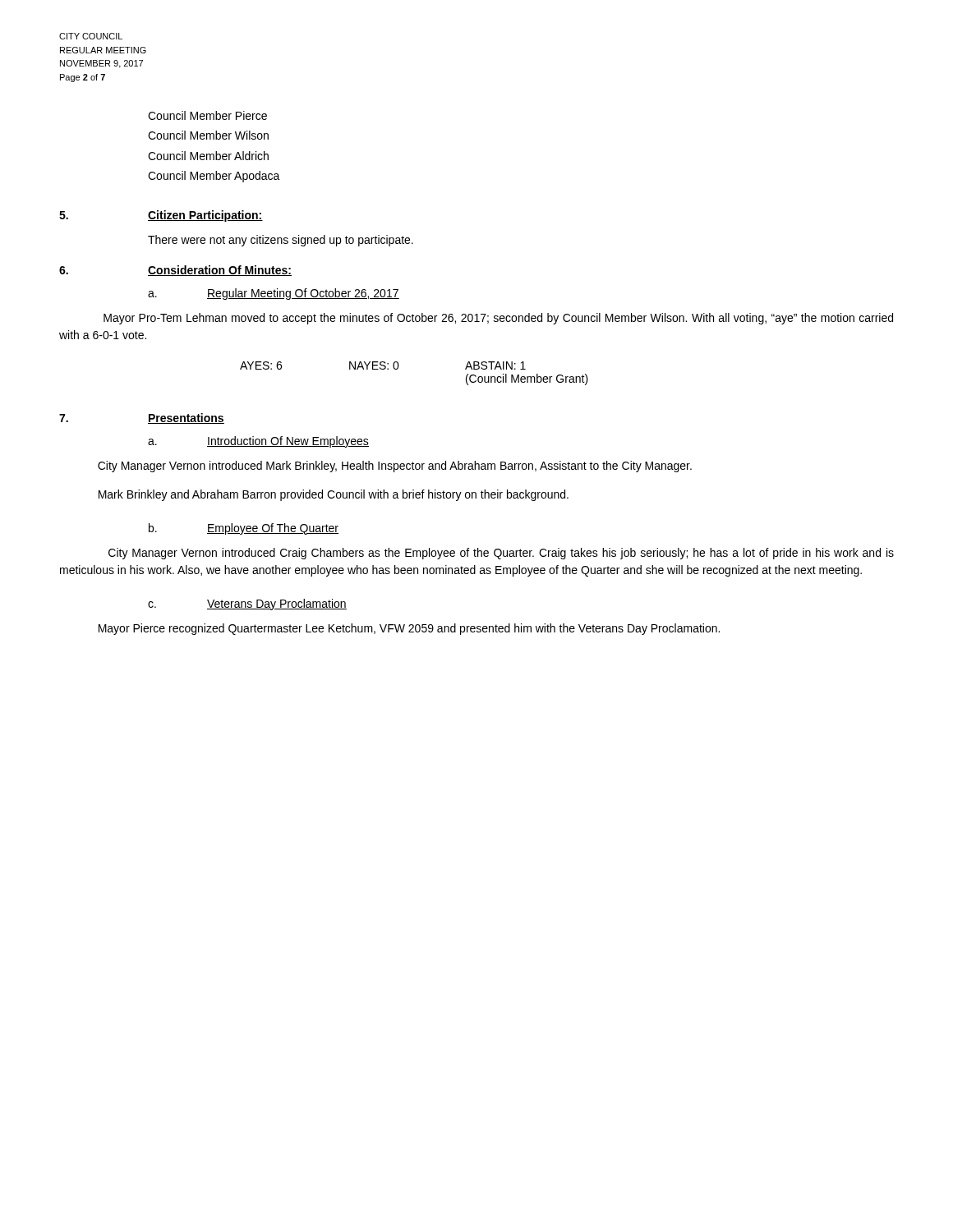Navigate to the text starting "Council Member Aldrich"

209,156
